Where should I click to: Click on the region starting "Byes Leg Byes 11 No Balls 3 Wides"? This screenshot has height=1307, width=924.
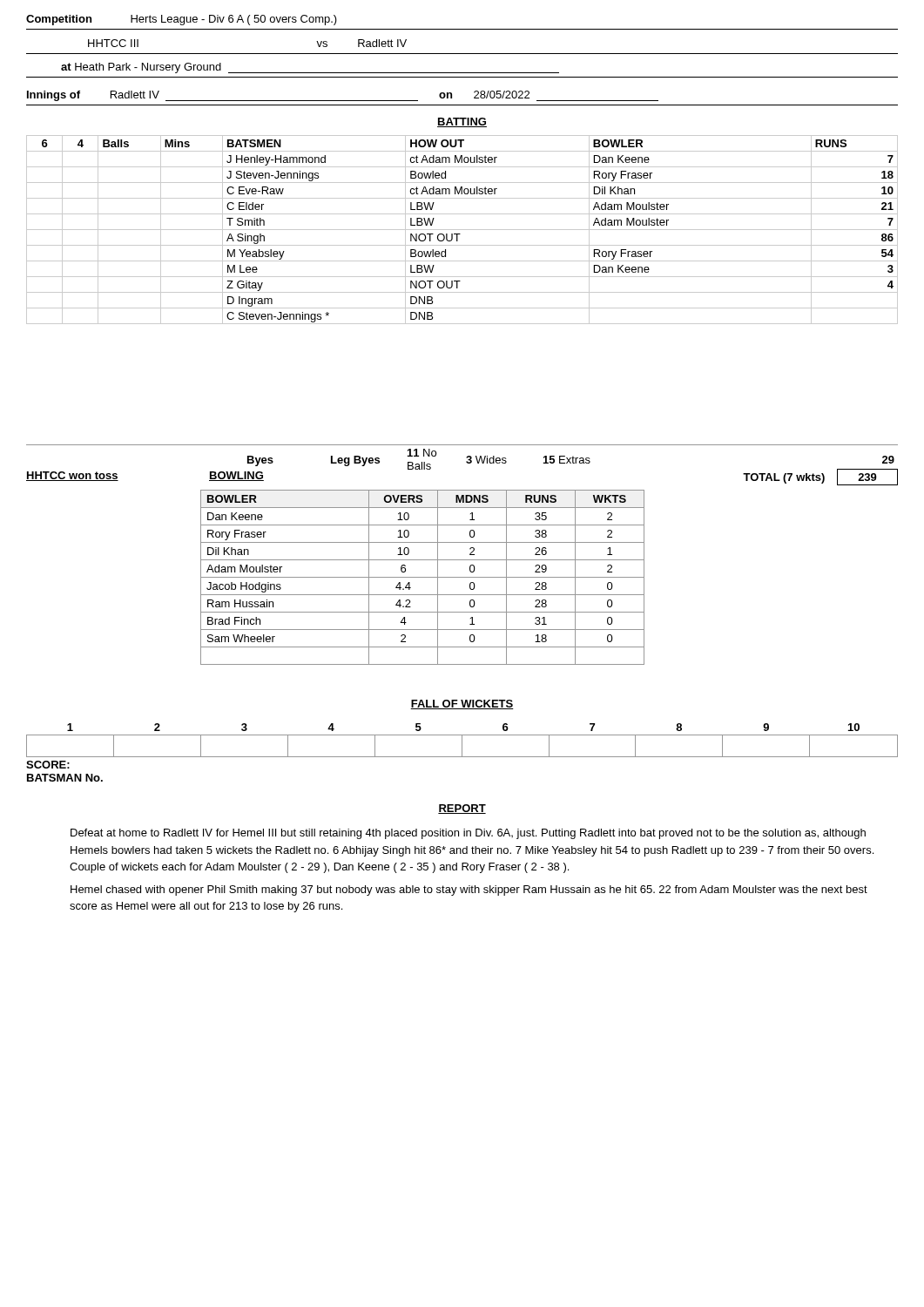(462, 459)
